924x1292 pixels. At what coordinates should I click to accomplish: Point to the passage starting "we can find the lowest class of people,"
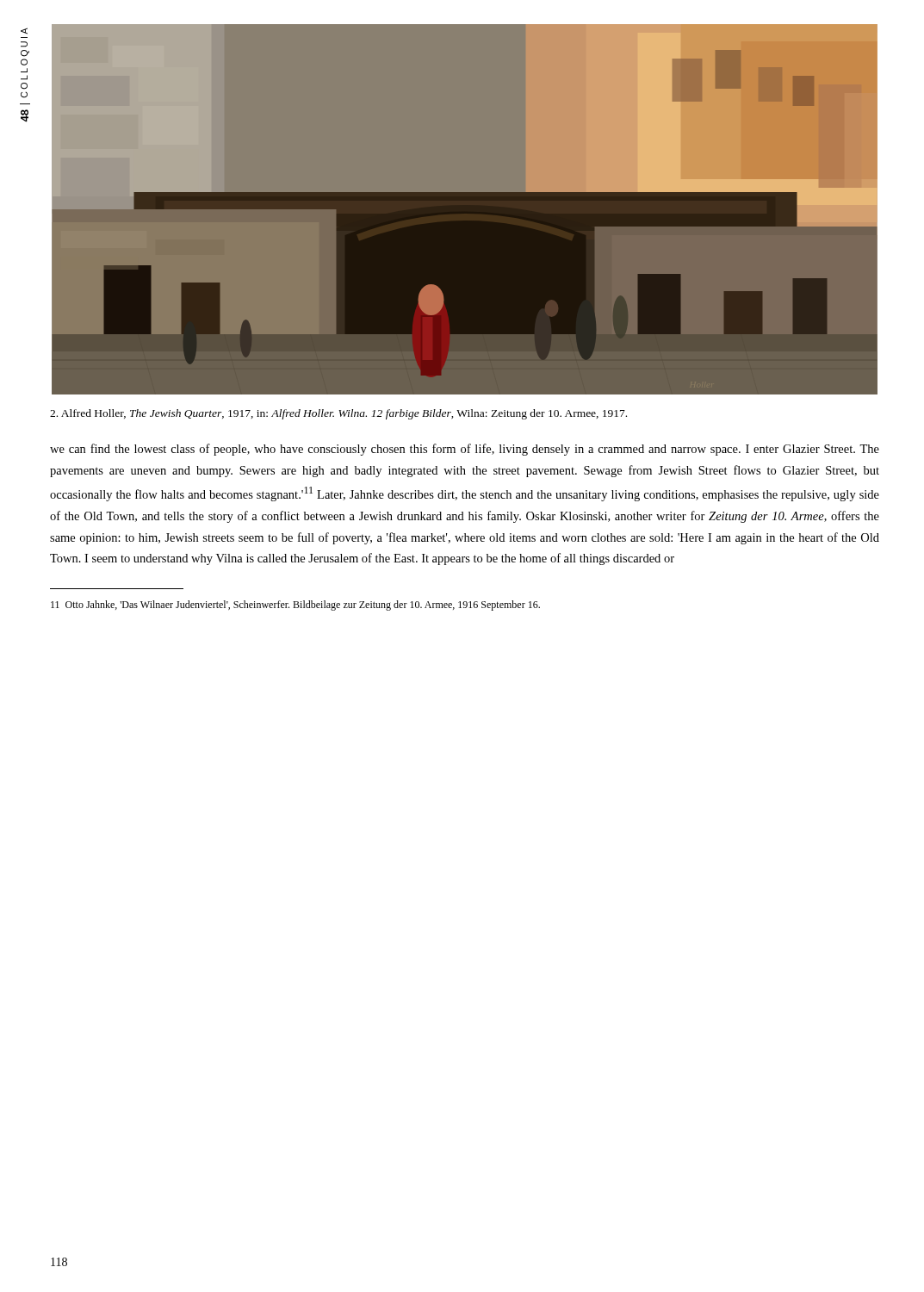465,504
